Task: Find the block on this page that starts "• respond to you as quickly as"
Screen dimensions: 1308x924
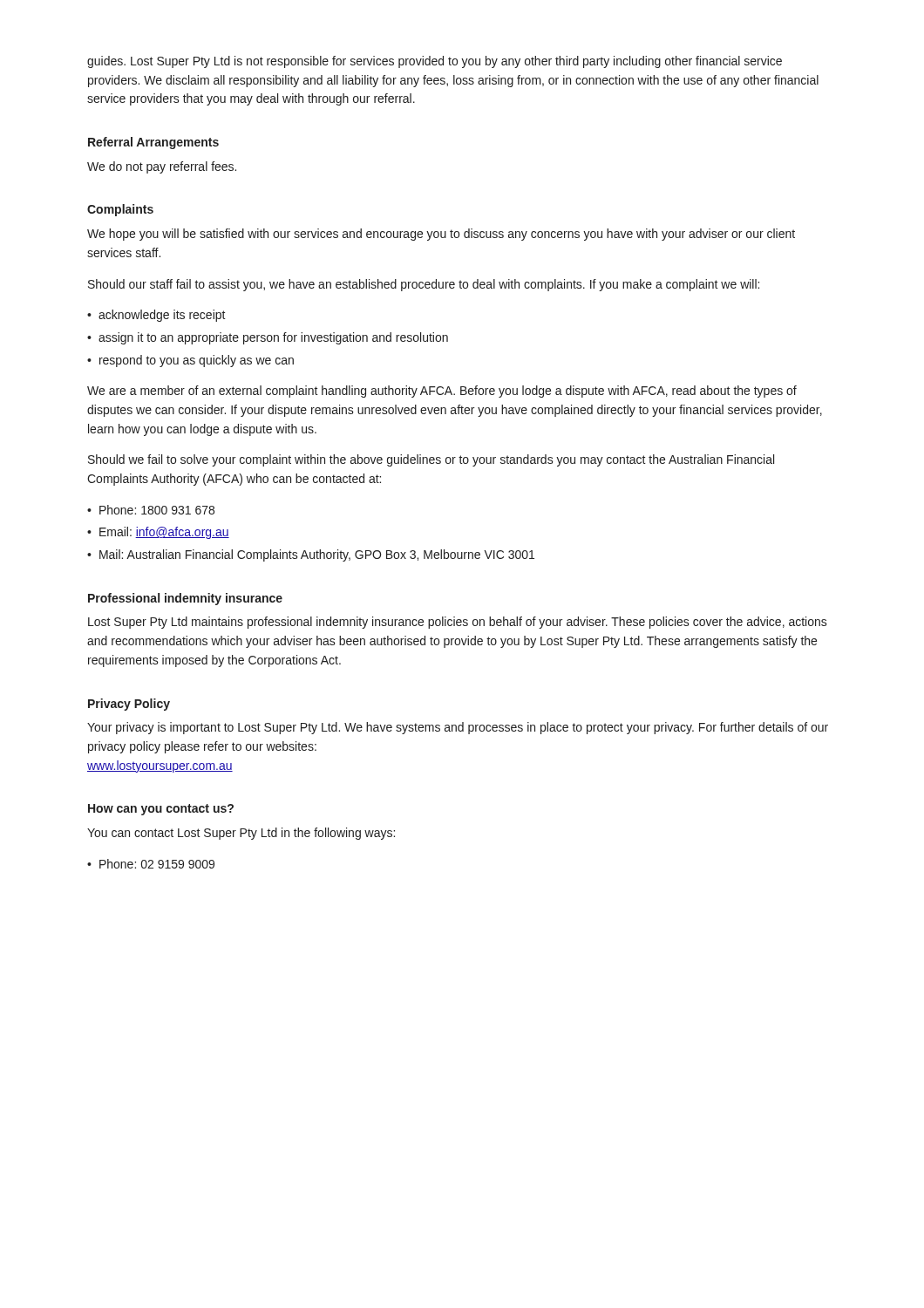Action: [x=191, y=360]
